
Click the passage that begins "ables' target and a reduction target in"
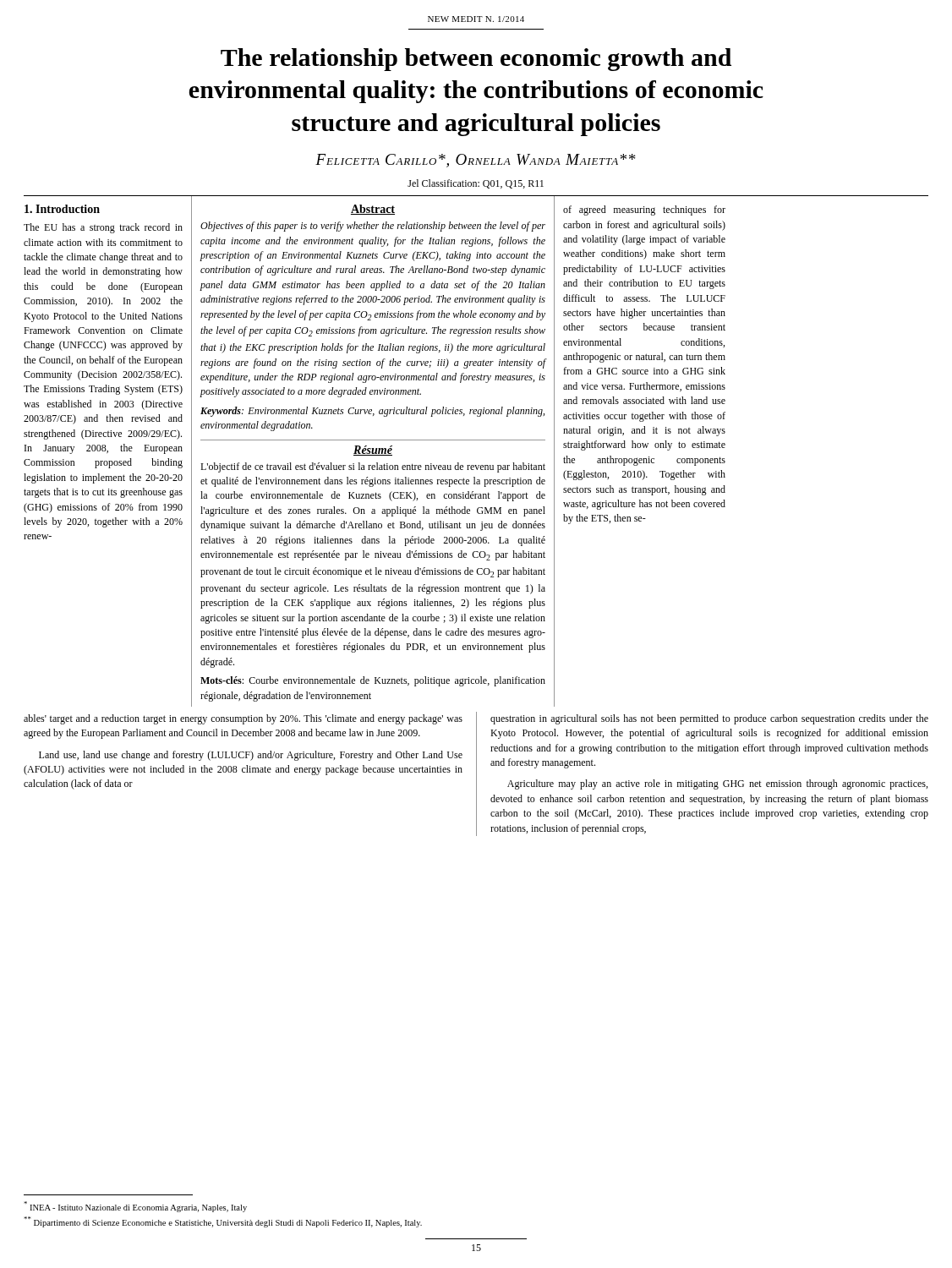243,726
